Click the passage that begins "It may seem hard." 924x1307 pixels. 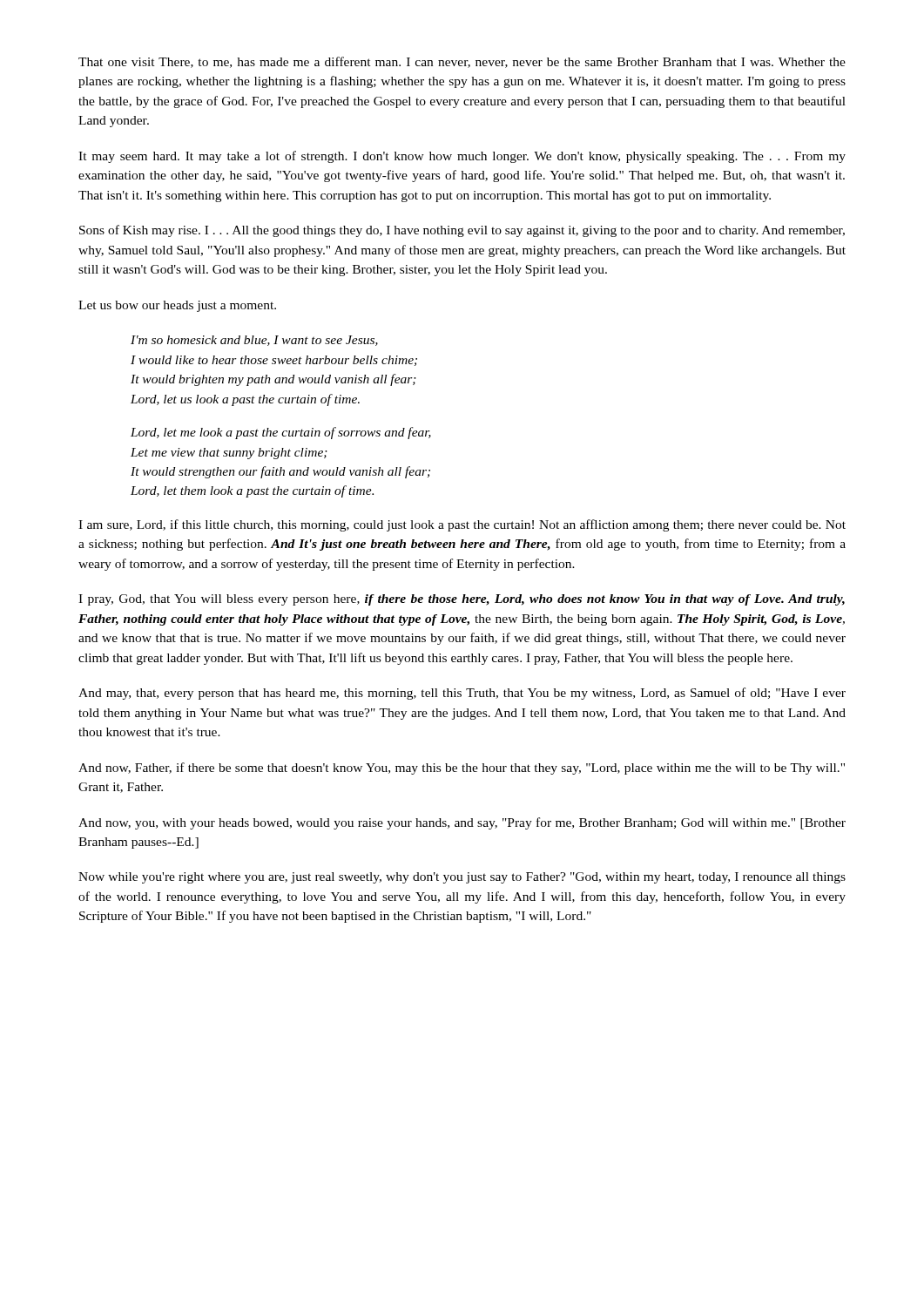[462, 175]
